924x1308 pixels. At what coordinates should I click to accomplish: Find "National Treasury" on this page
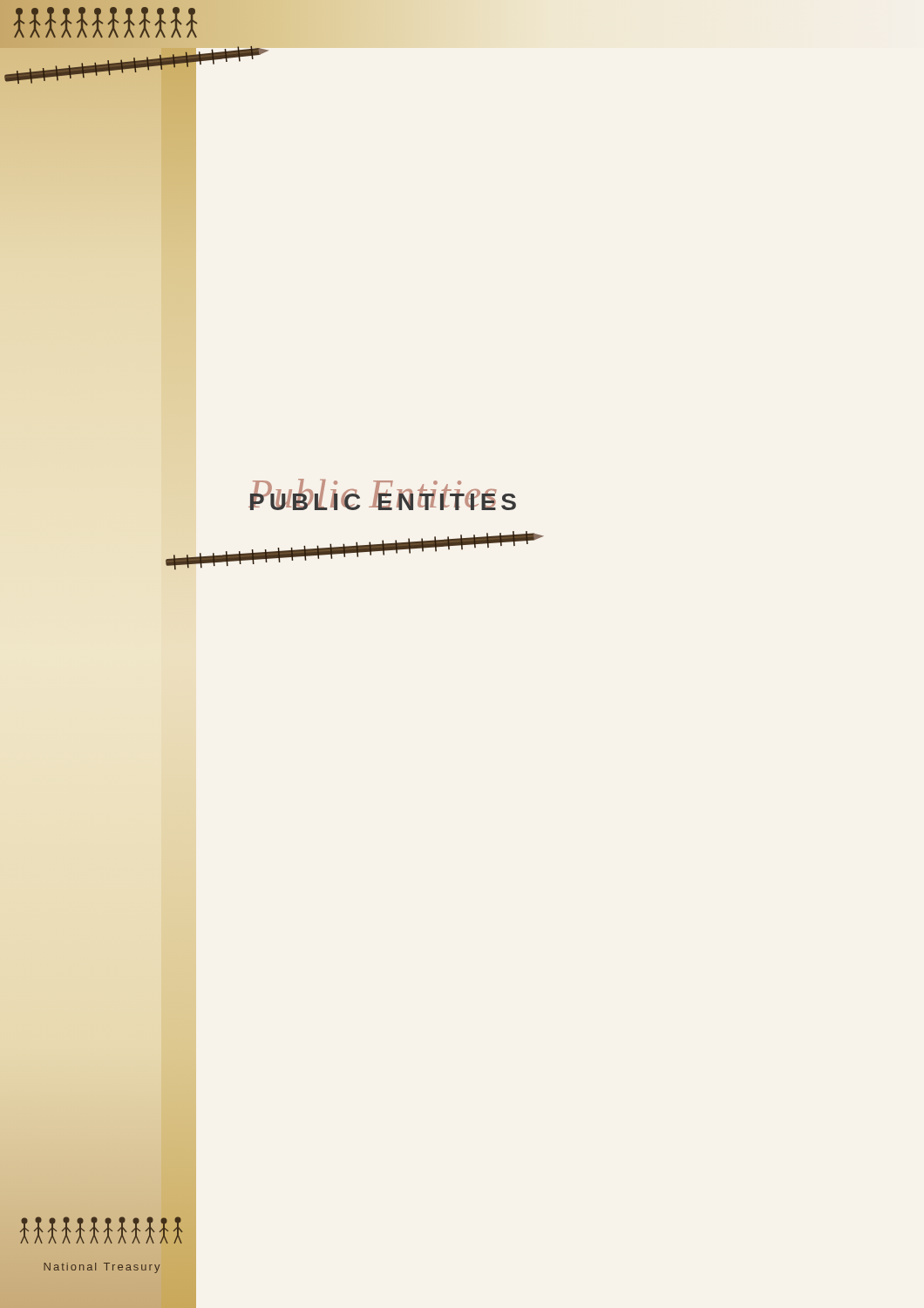click(102, 1267)
